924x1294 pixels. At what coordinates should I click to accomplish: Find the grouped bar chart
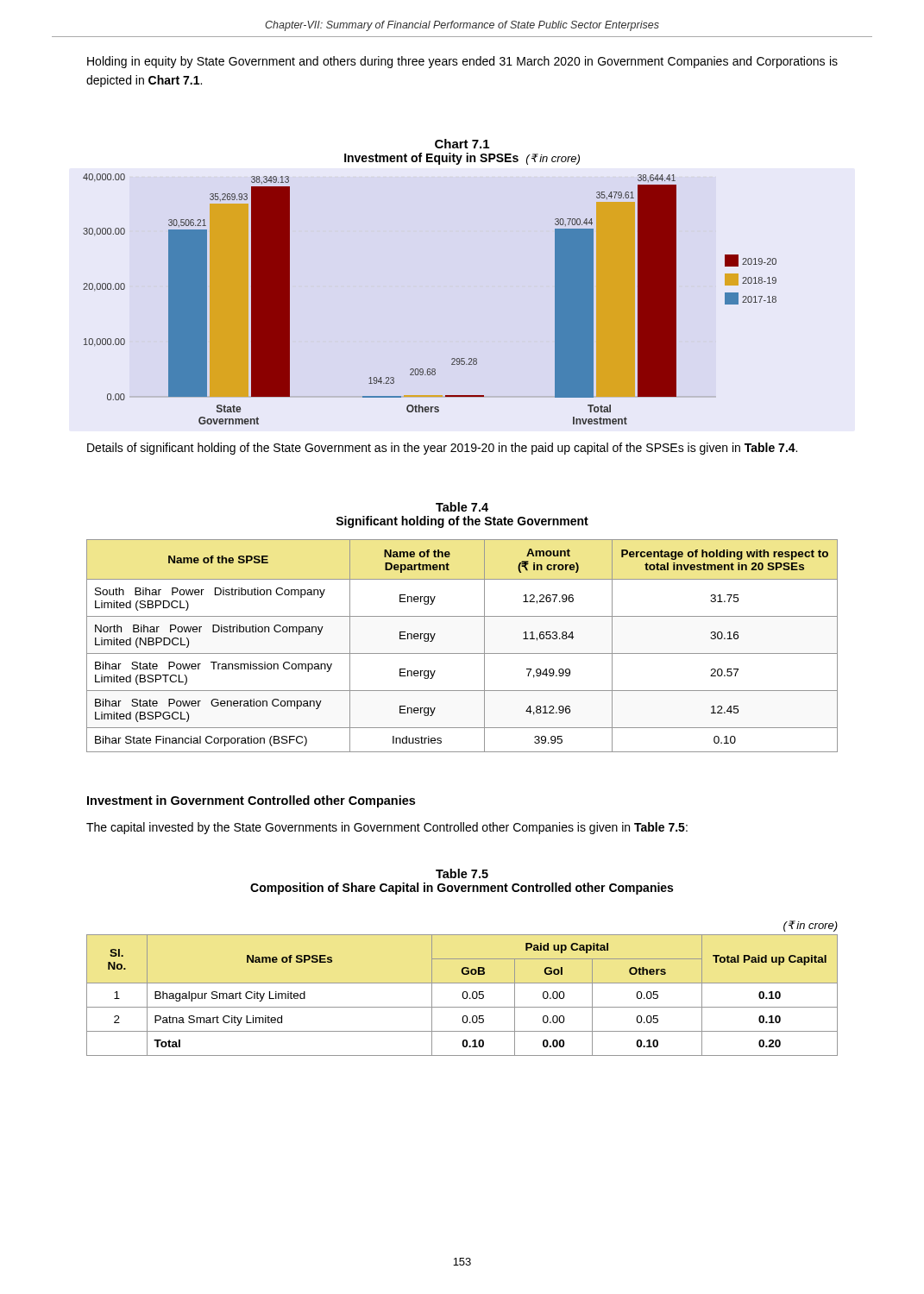coord(462,300)
